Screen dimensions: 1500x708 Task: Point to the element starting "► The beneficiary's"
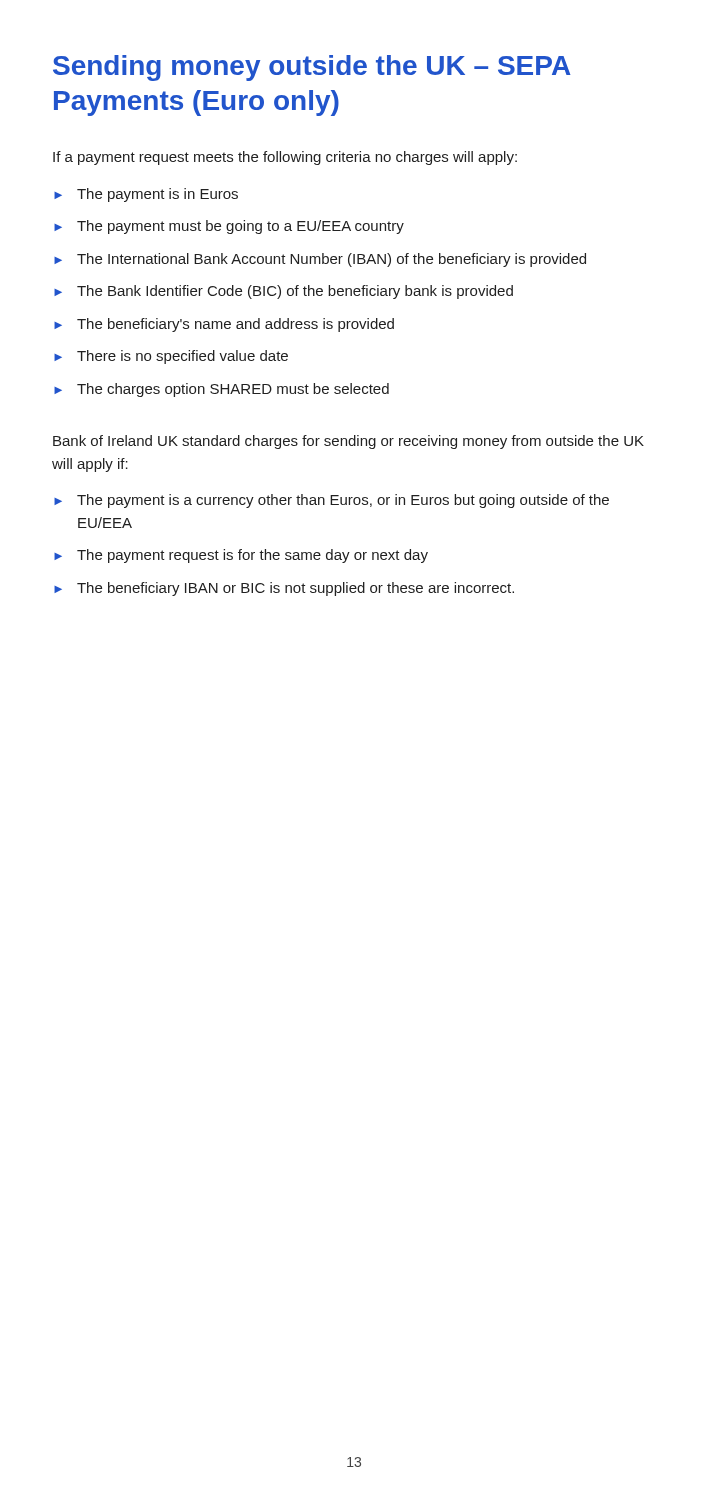354,324
